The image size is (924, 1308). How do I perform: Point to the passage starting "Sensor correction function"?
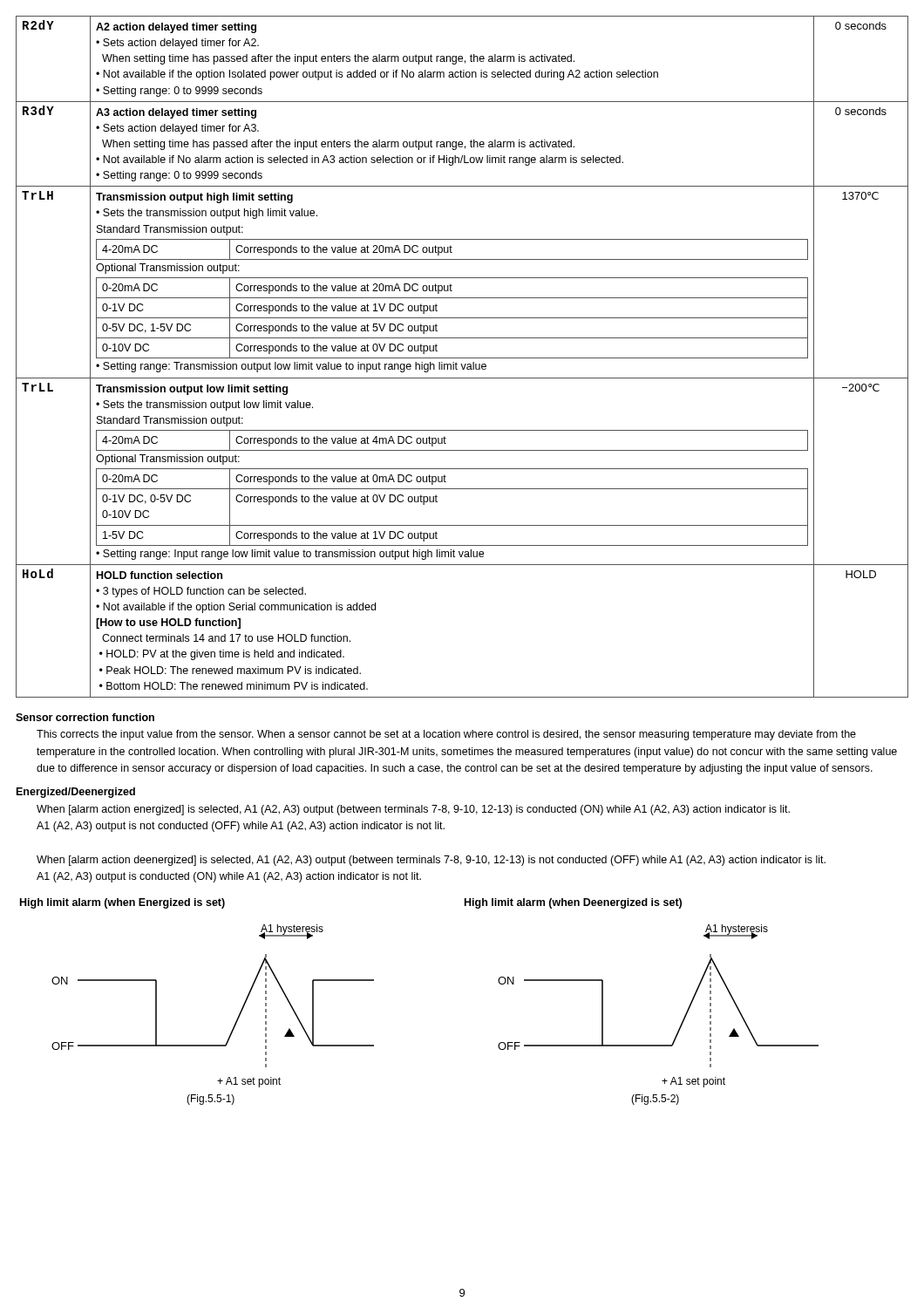(85, 717)
